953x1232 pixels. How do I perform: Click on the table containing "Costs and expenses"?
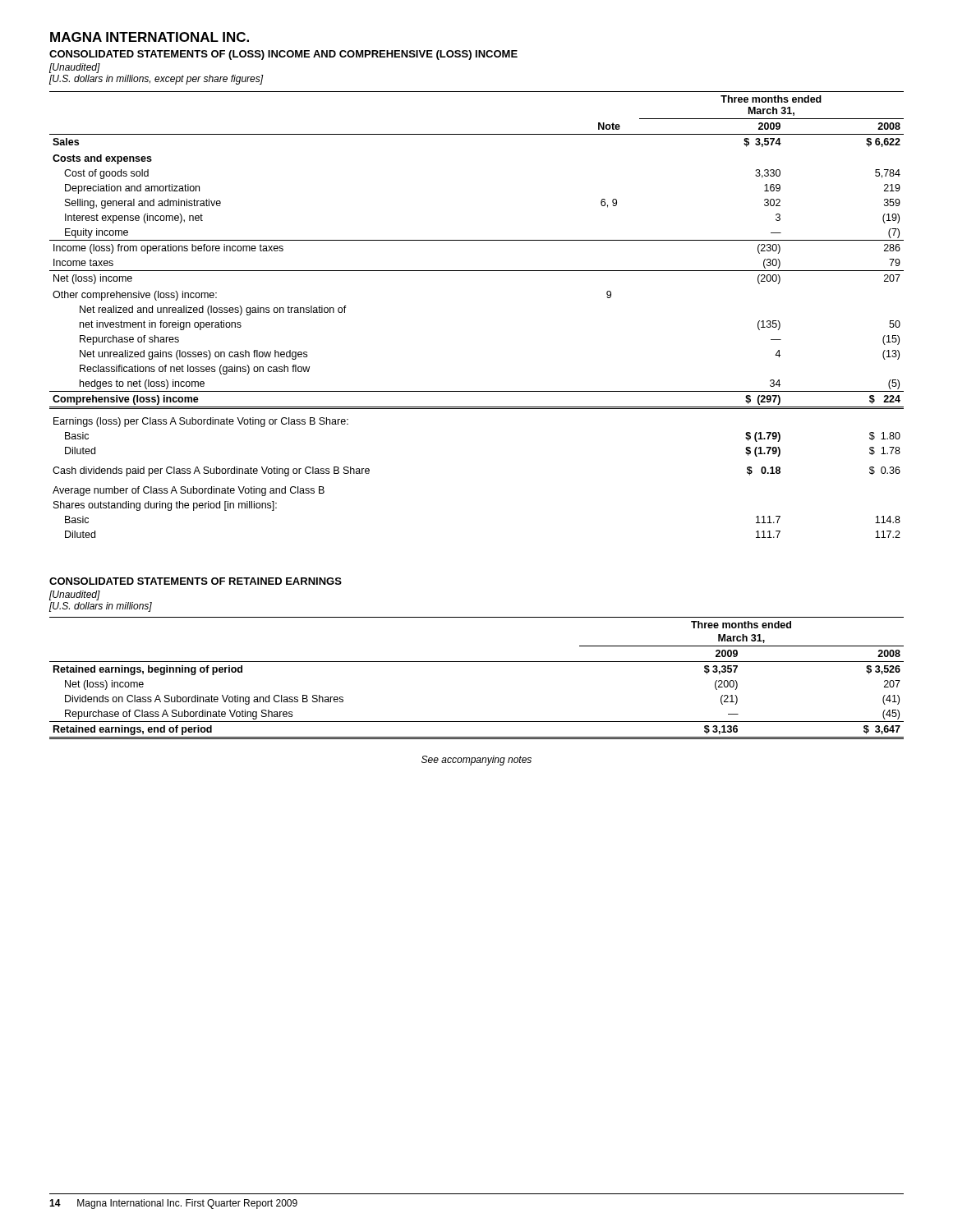coord(476,317)
